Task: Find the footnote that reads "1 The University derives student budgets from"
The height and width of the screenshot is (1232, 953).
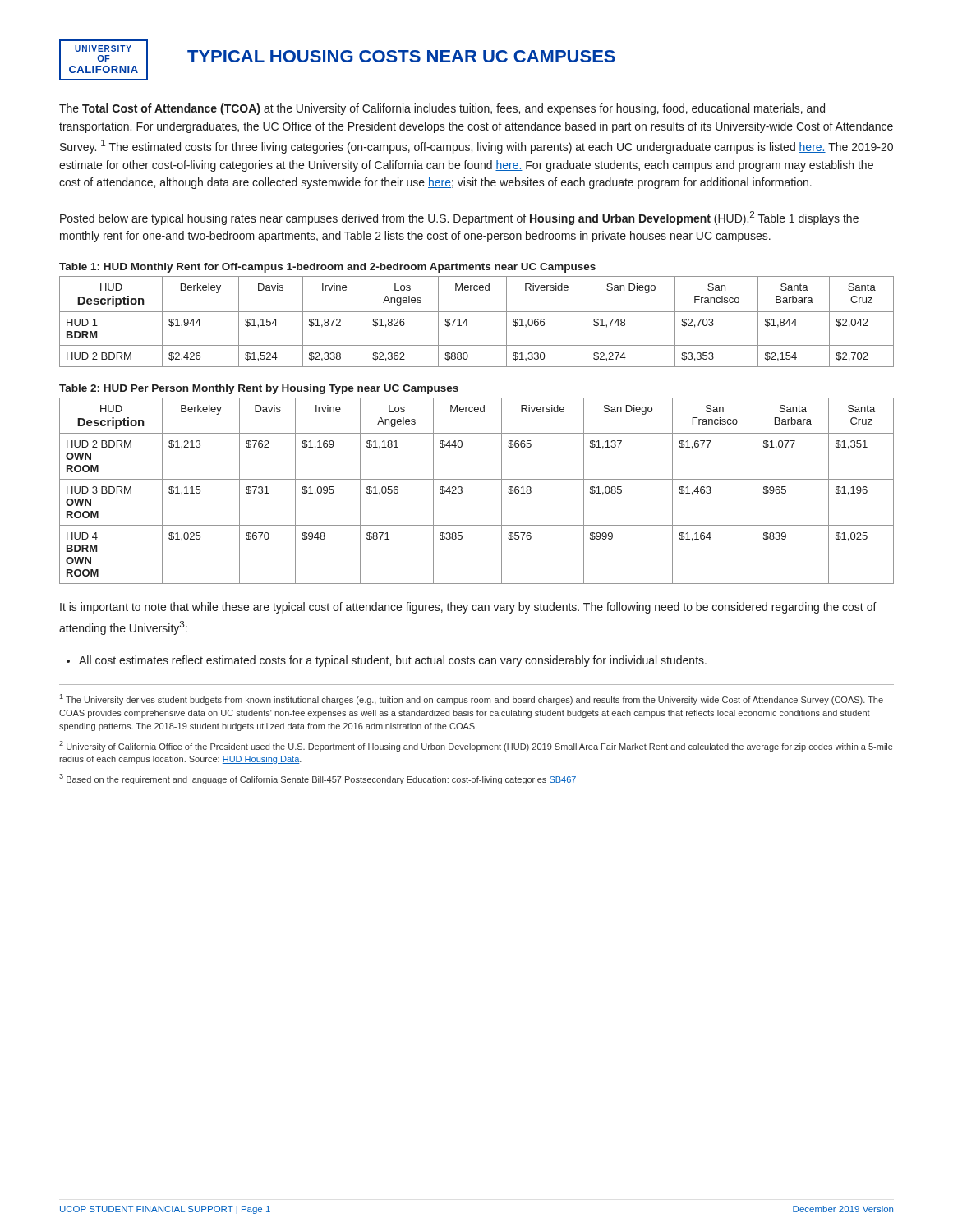Action: coord(471,712)
